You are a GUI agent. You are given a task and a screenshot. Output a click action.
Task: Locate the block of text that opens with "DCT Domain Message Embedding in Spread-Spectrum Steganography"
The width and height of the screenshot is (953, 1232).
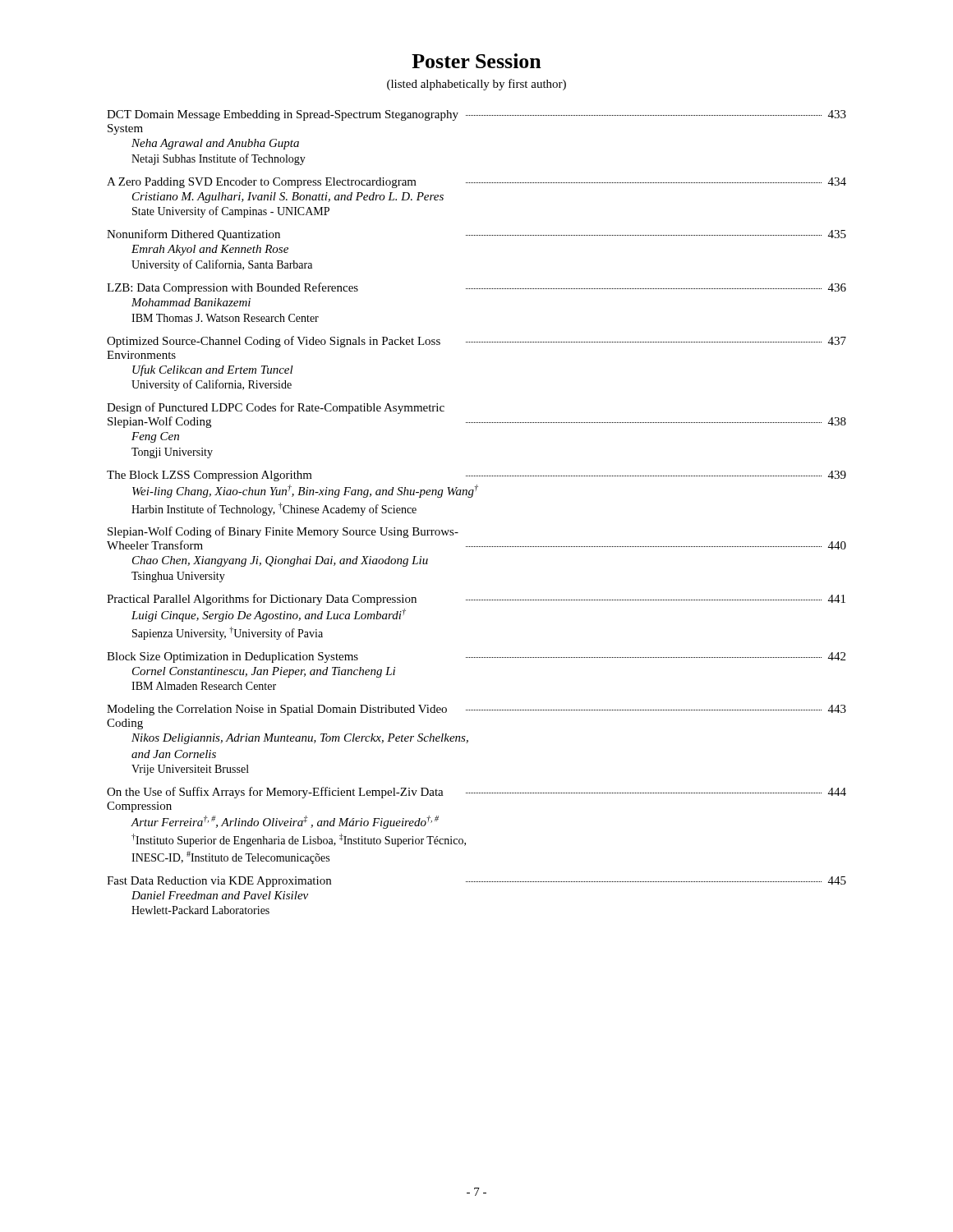pyautogui.click(x=476, y=115)
